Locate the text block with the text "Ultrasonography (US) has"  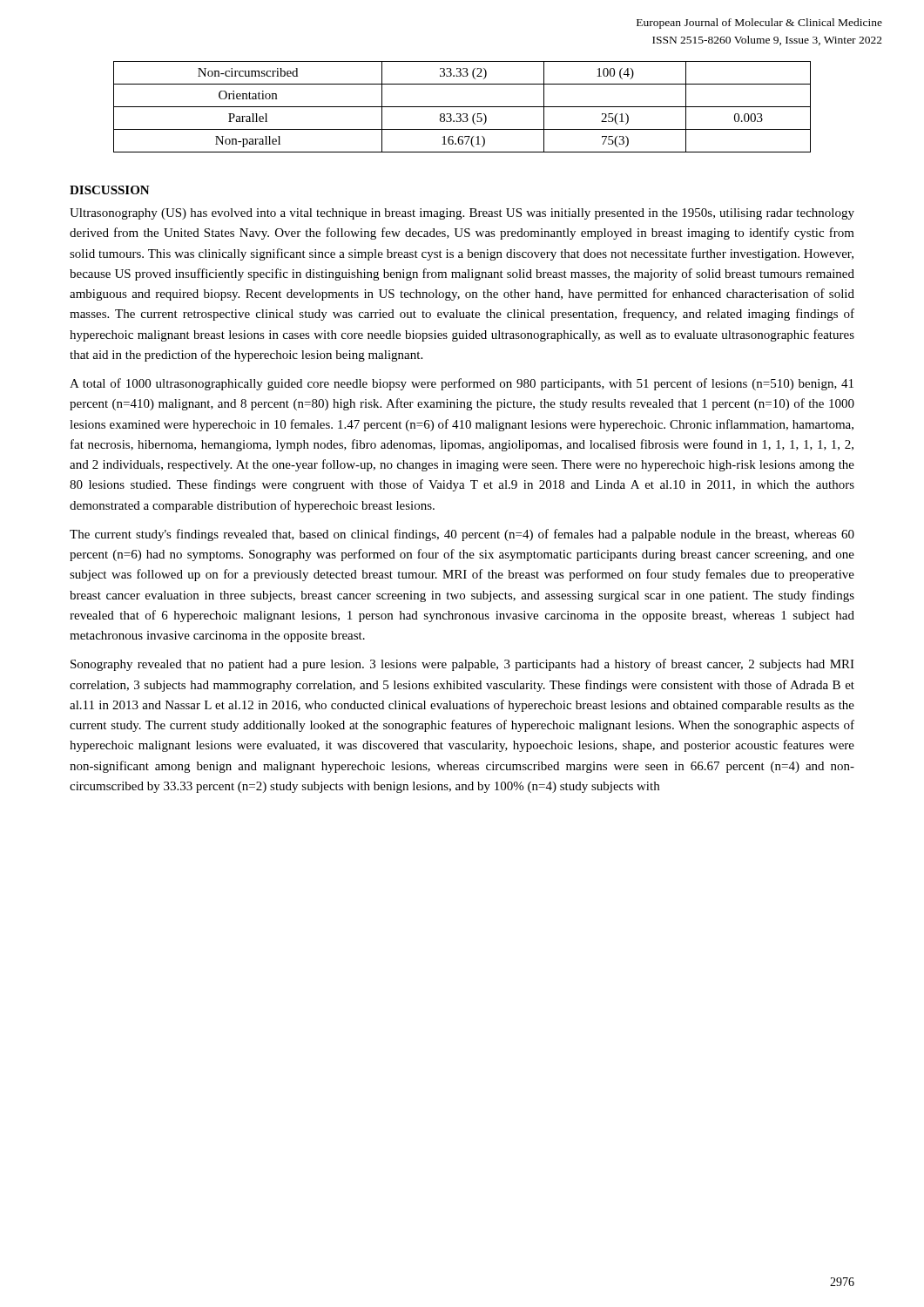pos(462,283)
